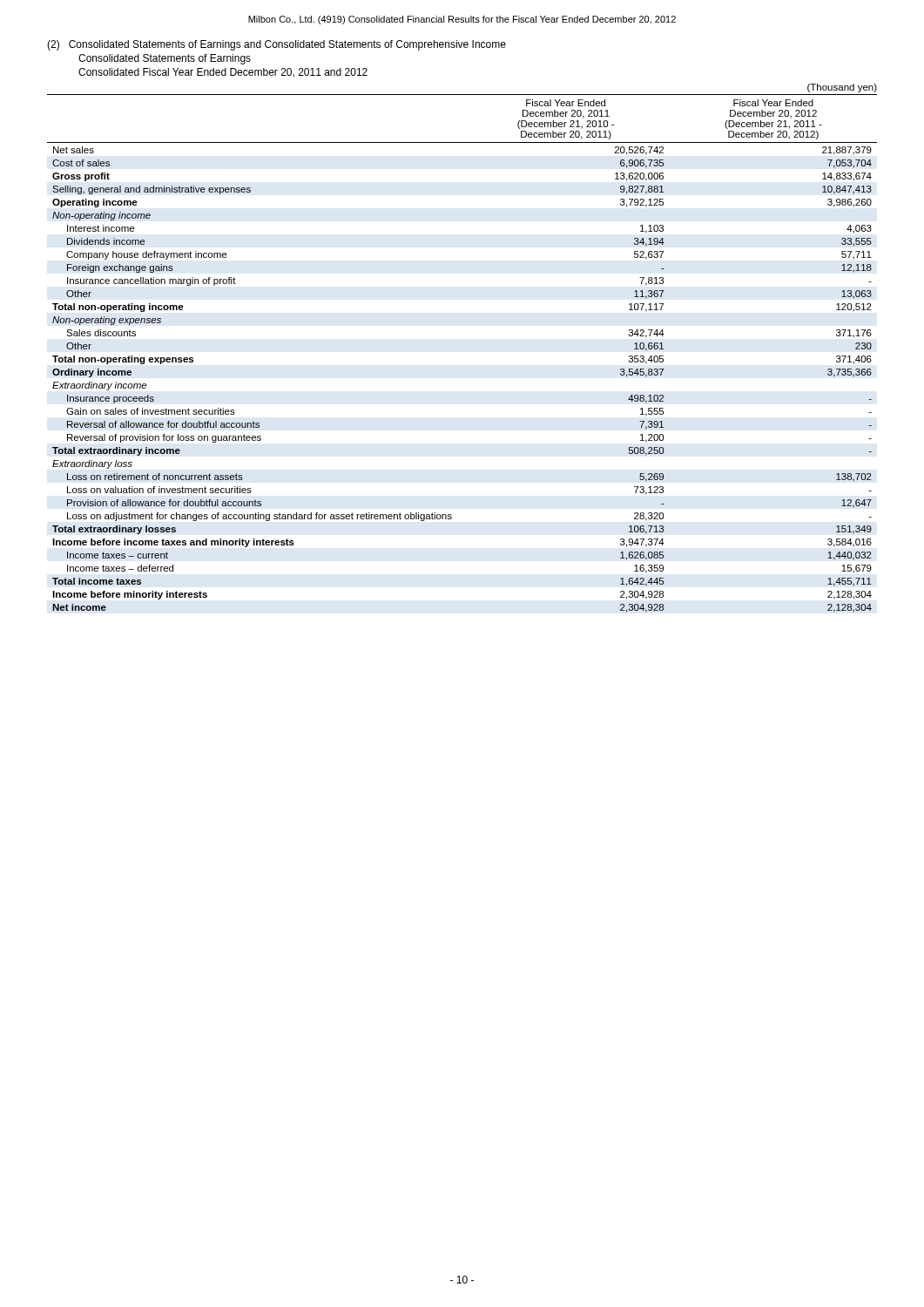Locate the table with the text "Total extraordinary losses"

pos(462,348)
